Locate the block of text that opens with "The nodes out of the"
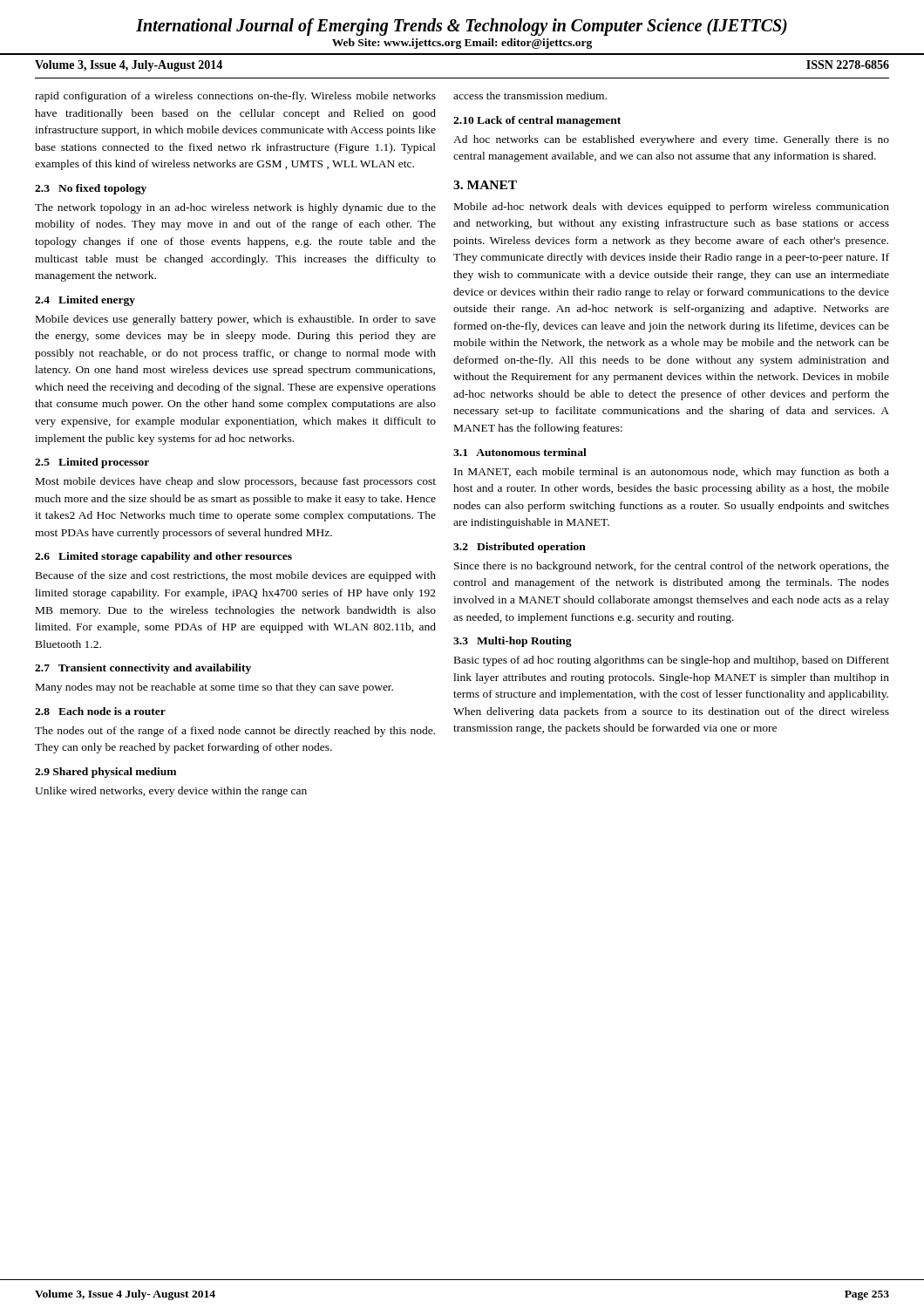Viewport: 924px width, 1308px height. 235,739
